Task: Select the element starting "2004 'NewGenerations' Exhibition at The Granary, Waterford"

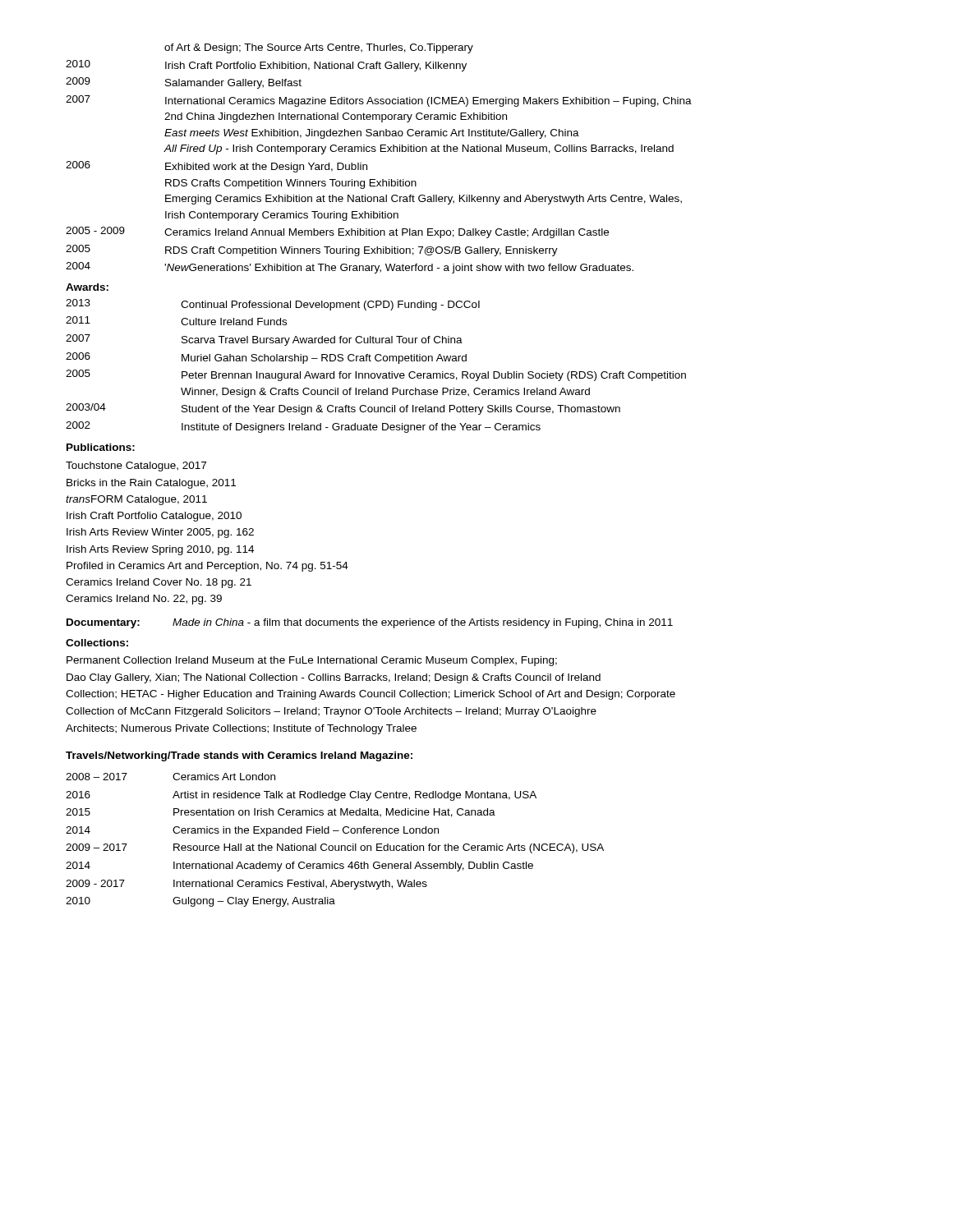Action: (x=476, y=268)
